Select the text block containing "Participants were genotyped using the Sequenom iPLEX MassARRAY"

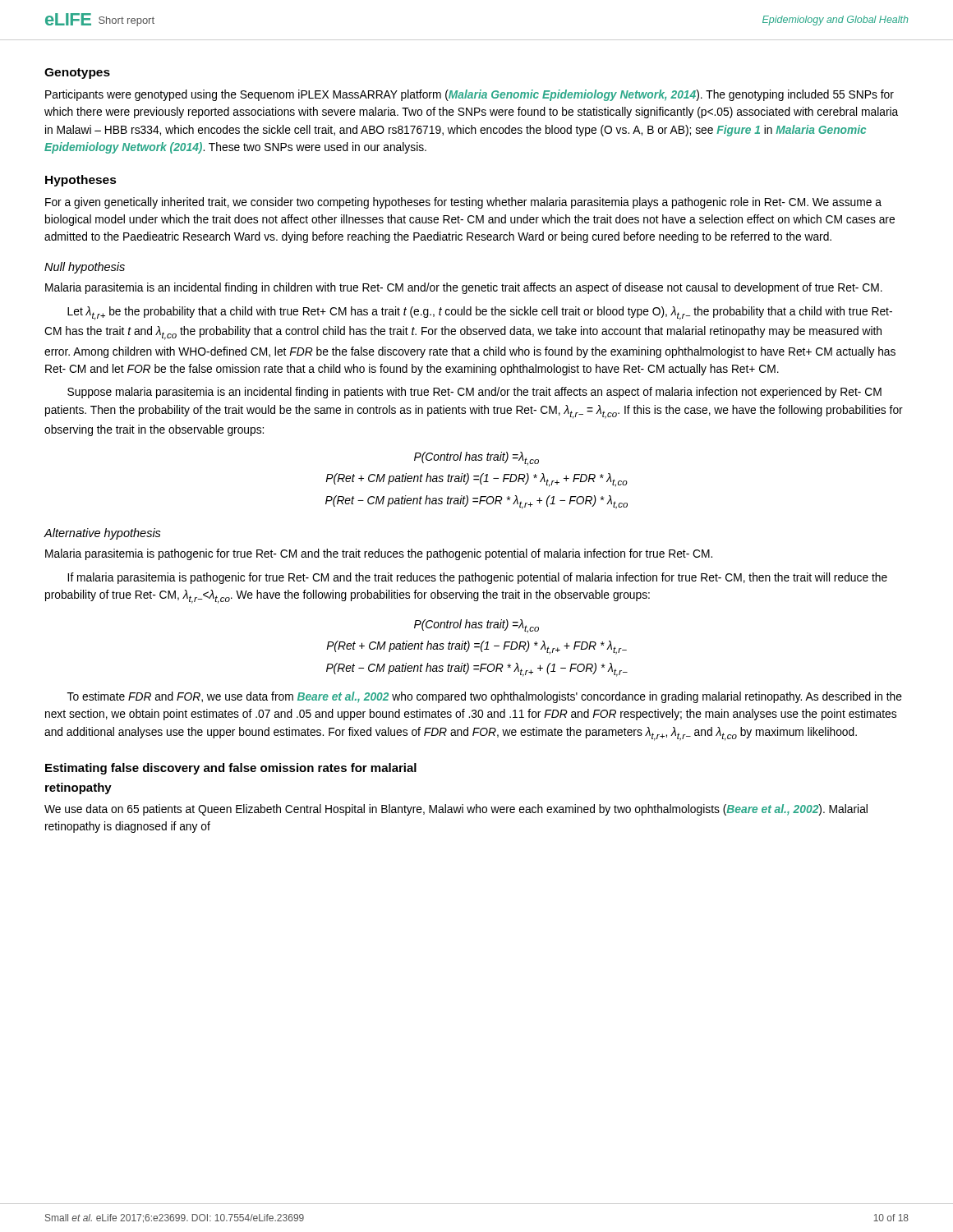pyautogui.click(x=476, y=121)
